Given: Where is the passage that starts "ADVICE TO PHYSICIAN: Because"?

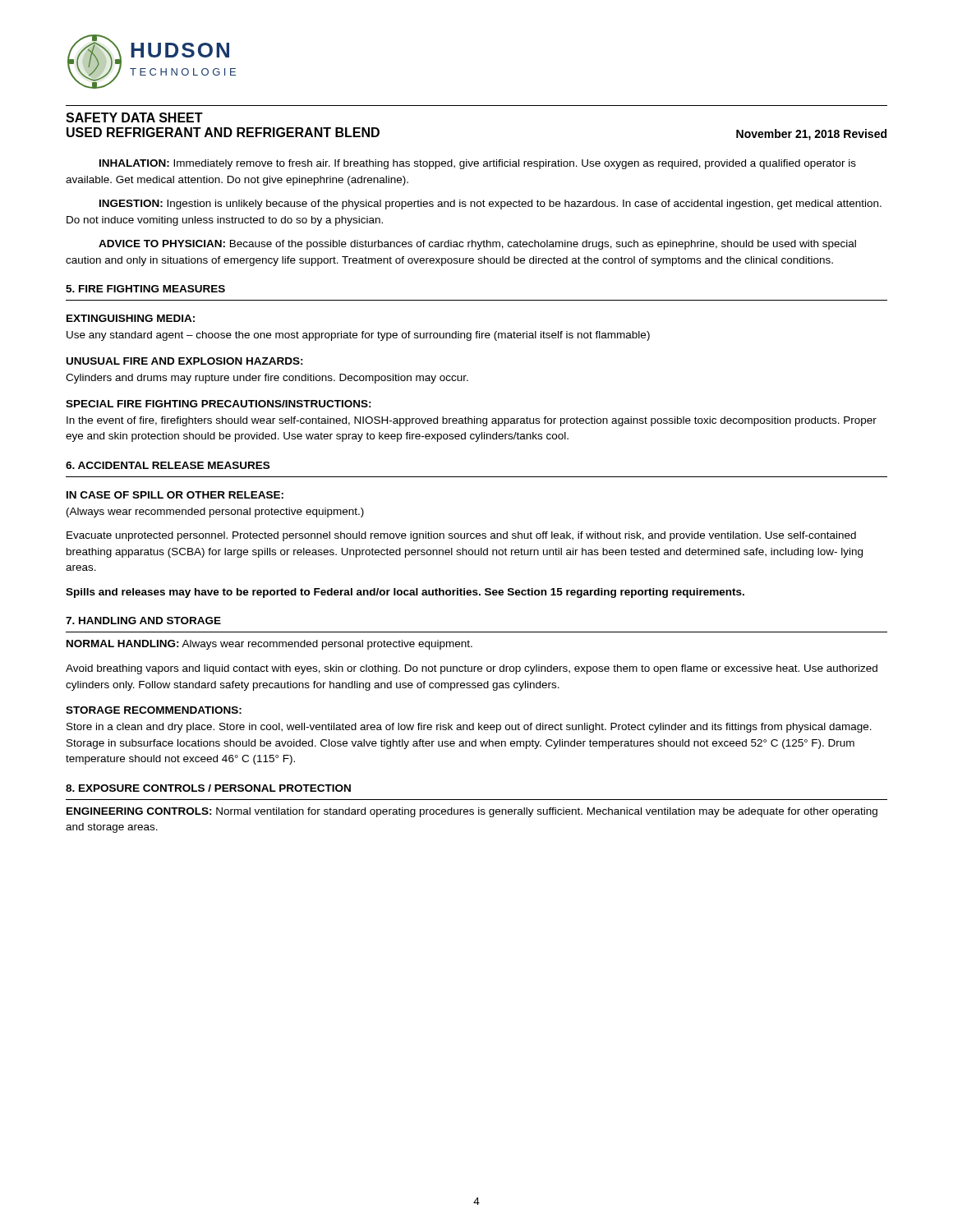Looking at the screenshot, I should point(461,252).
